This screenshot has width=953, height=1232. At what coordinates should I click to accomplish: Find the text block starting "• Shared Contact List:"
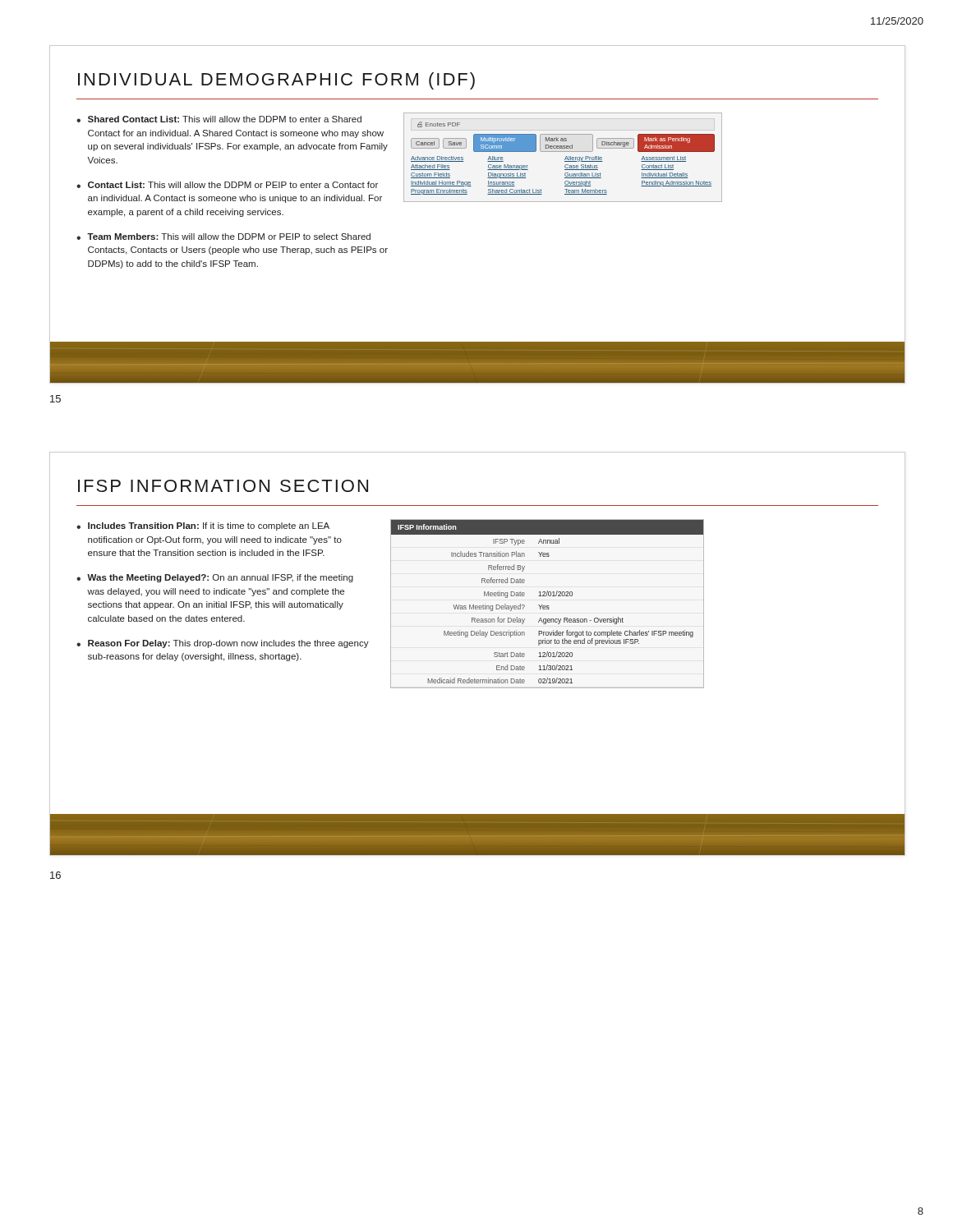point(233,140)
